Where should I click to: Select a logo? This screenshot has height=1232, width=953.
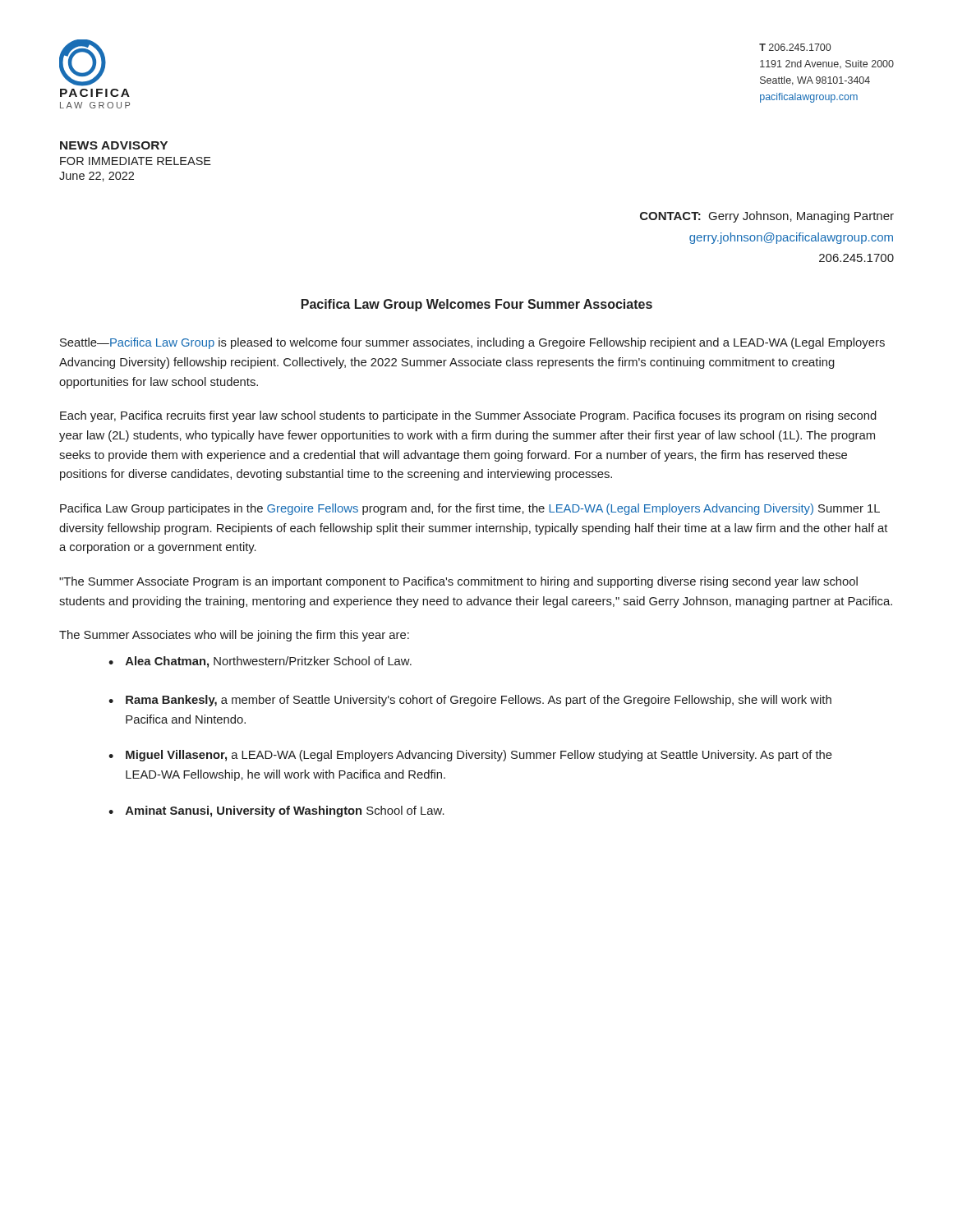[x=125, y=76]
